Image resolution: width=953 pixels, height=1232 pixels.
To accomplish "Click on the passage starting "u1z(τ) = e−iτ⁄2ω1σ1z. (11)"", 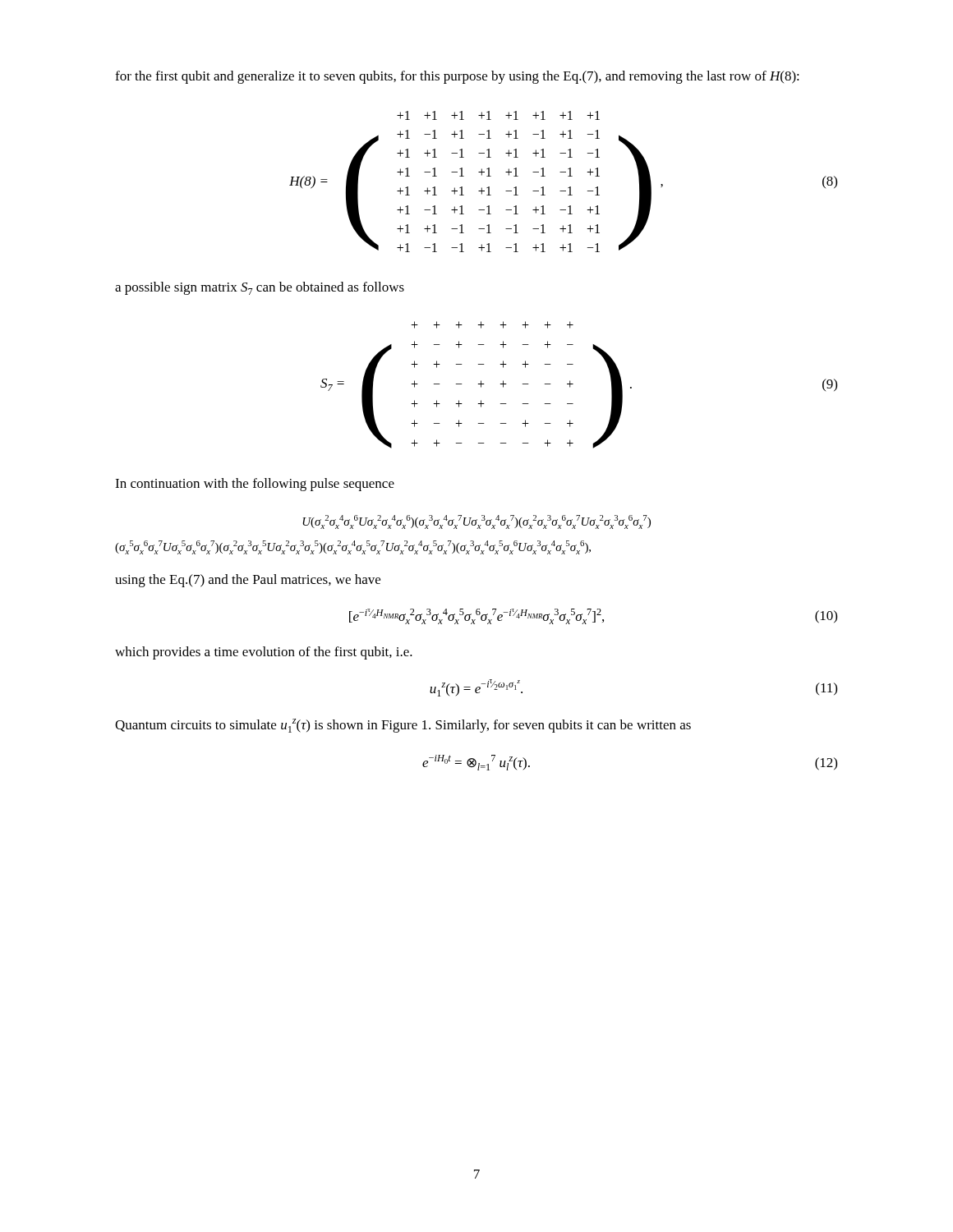I will (x=476, y=688).
